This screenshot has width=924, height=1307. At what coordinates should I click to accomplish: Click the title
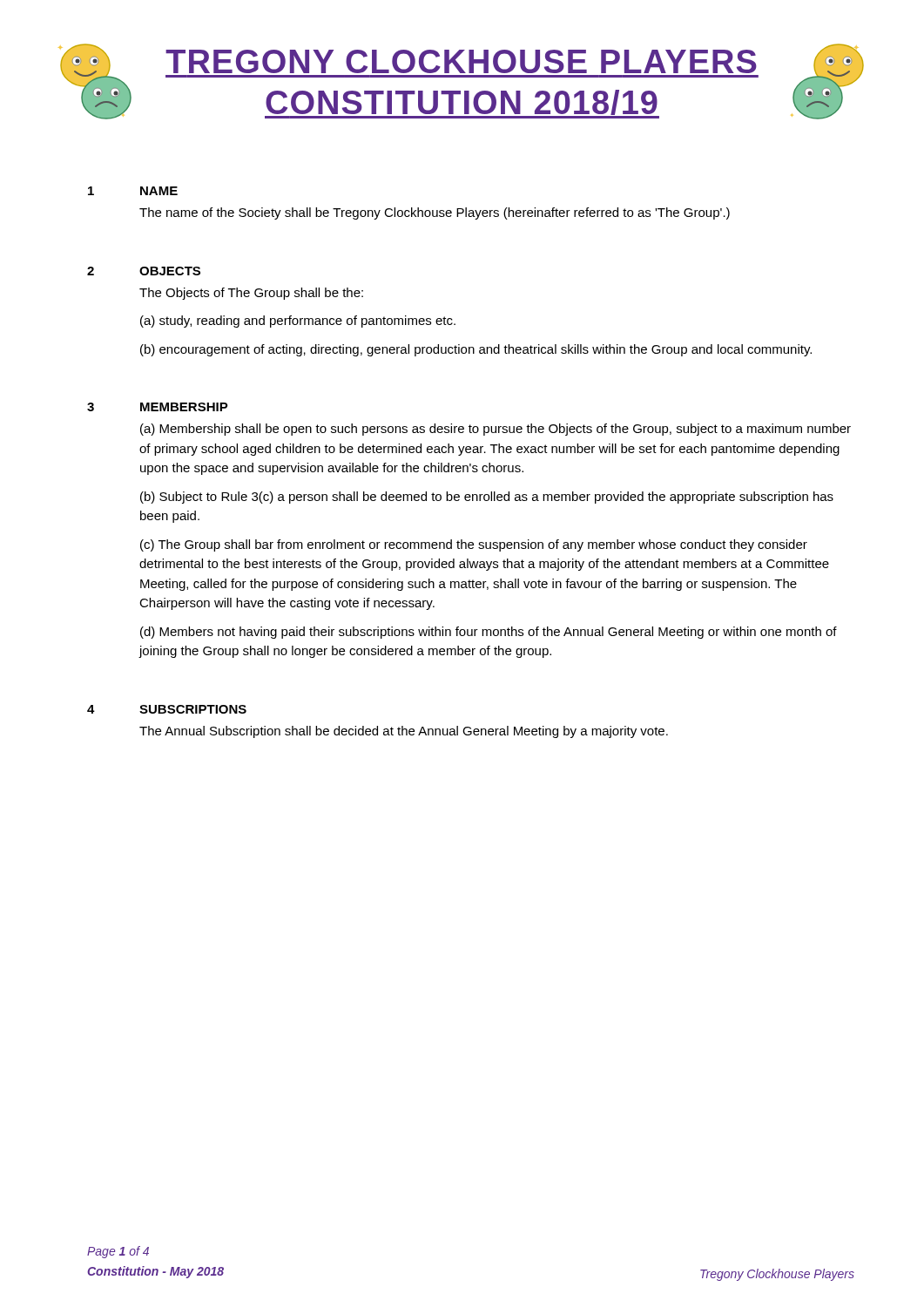462,83
